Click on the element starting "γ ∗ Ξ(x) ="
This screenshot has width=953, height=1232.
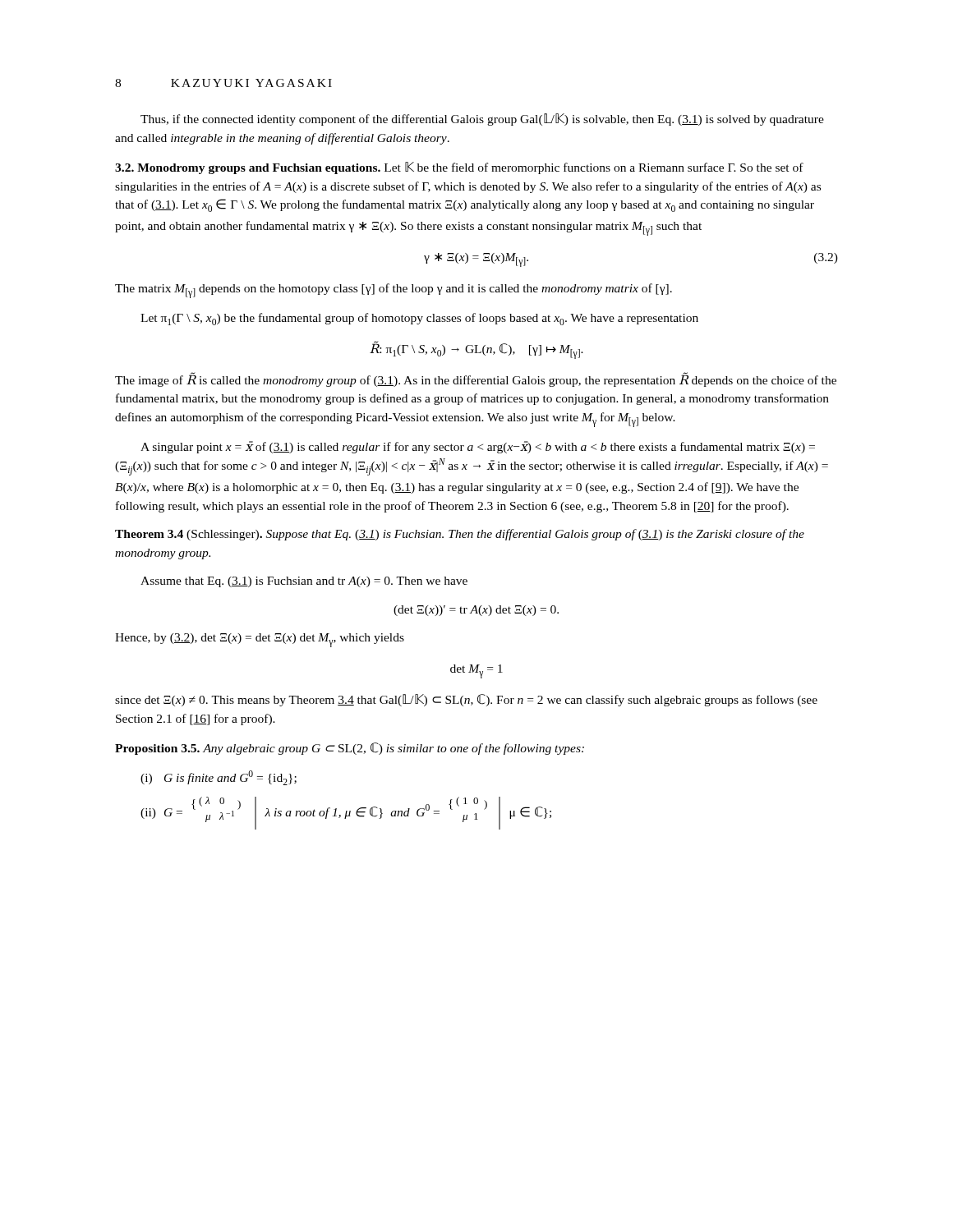point(476,259)
